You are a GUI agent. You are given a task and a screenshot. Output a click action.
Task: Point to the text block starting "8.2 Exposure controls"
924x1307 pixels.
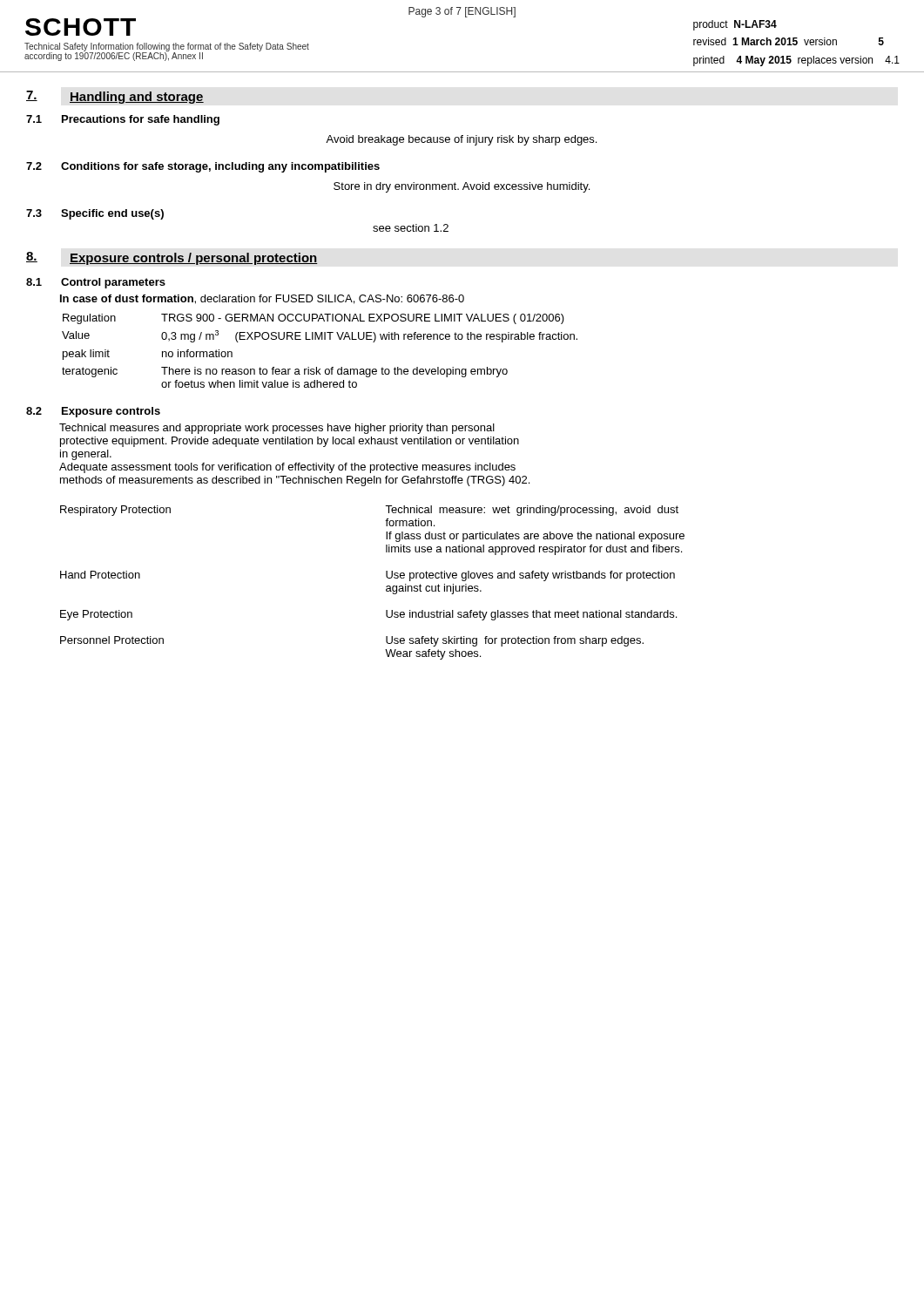(93, 411)
